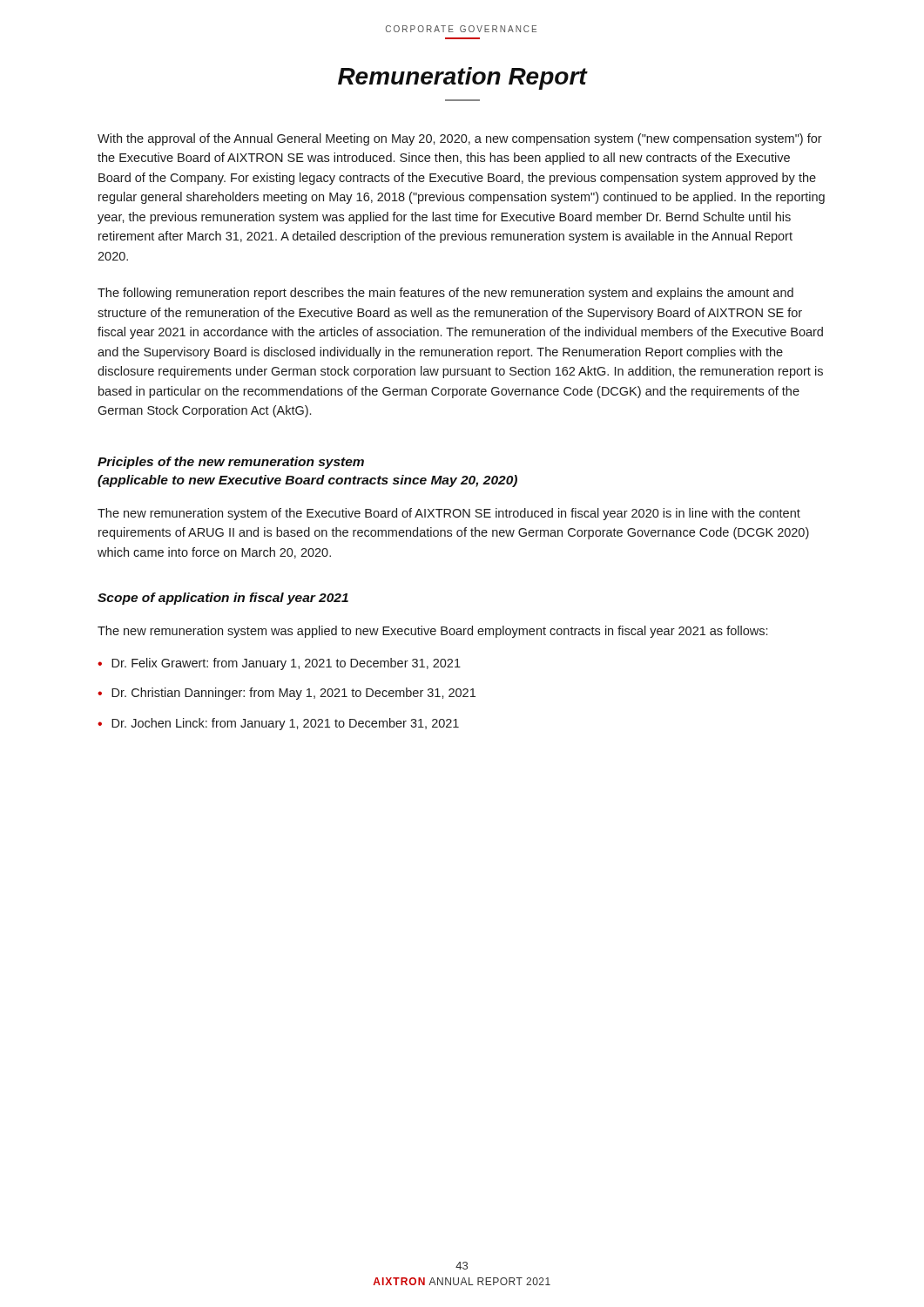Find the block on this page that starts "• Dr. Christian Danninger: from May 1,"

[287, 694]
